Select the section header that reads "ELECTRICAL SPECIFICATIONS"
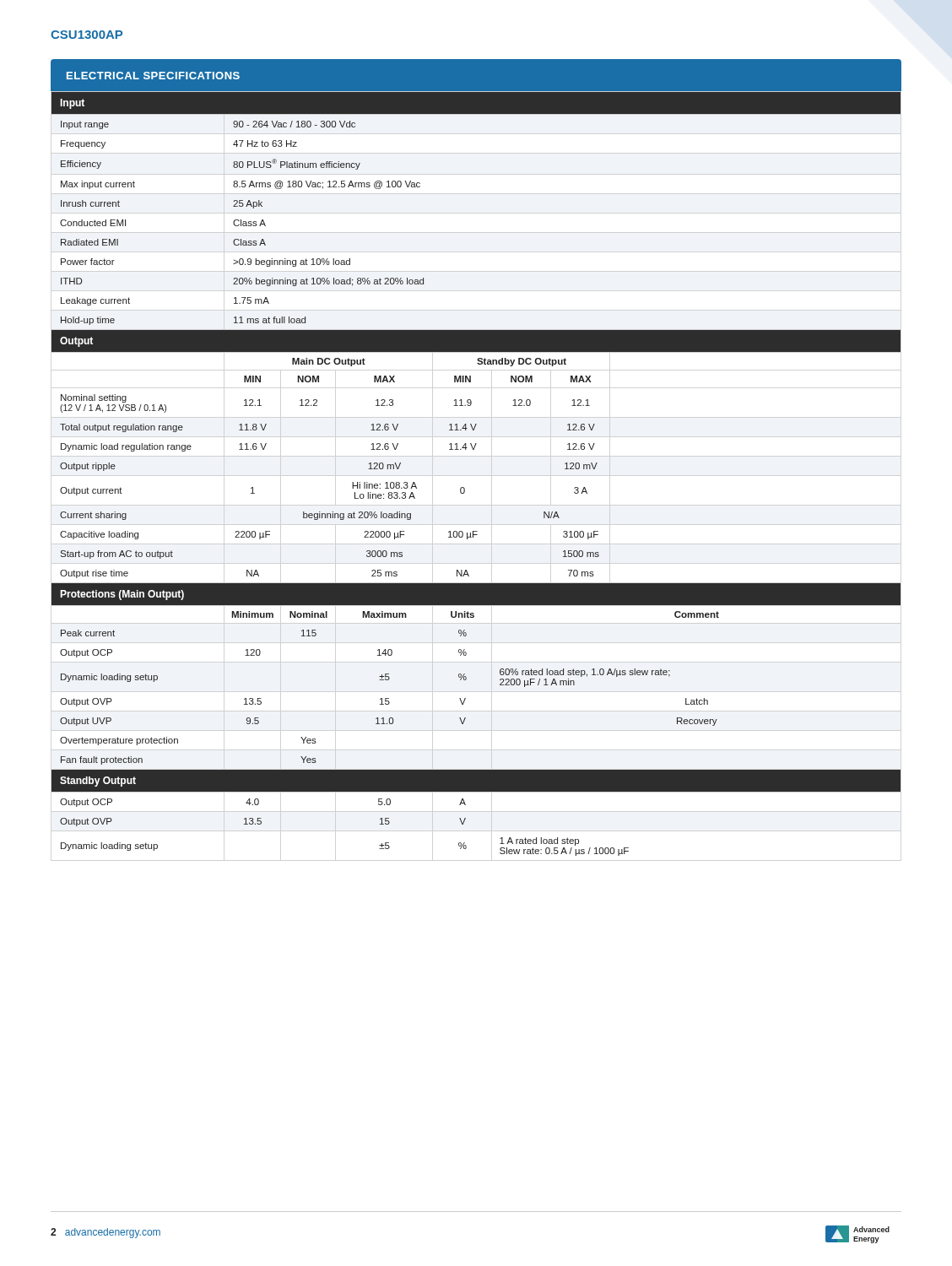The height and width of the screenshot is (1266, 952). tap(146, 75)
